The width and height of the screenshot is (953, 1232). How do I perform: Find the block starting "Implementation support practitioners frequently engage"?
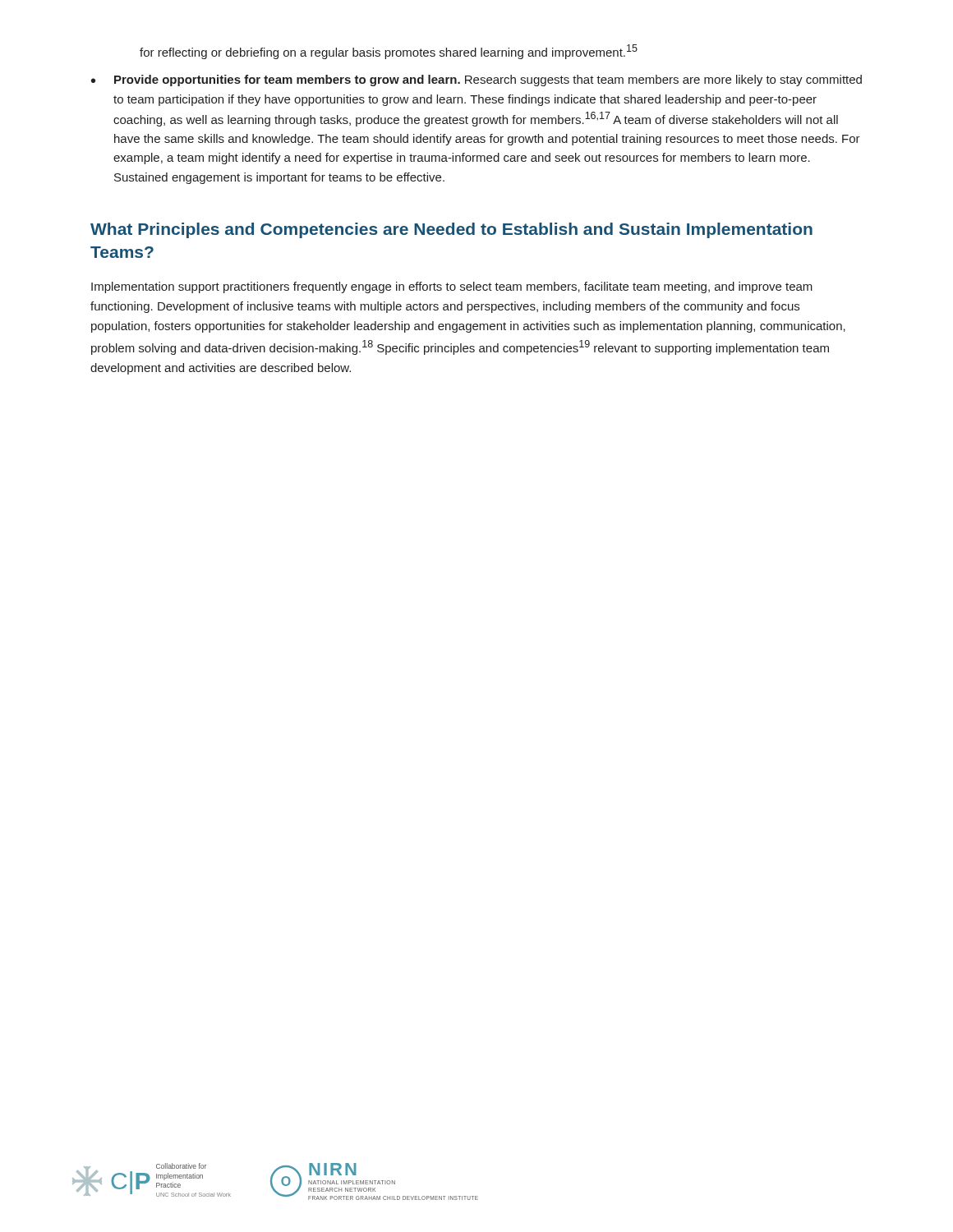[468, 327]
